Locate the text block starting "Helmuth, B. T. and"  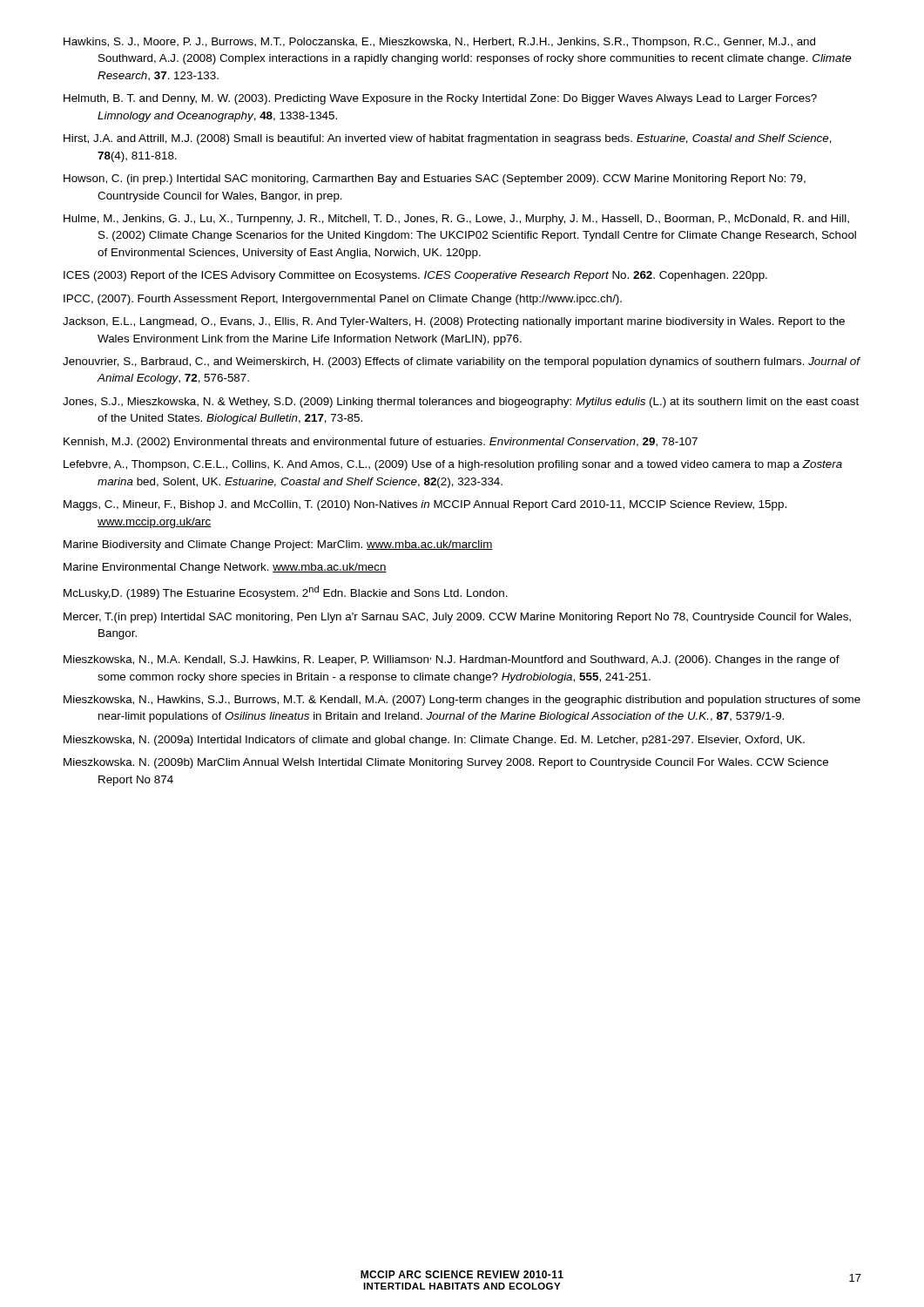440,107
